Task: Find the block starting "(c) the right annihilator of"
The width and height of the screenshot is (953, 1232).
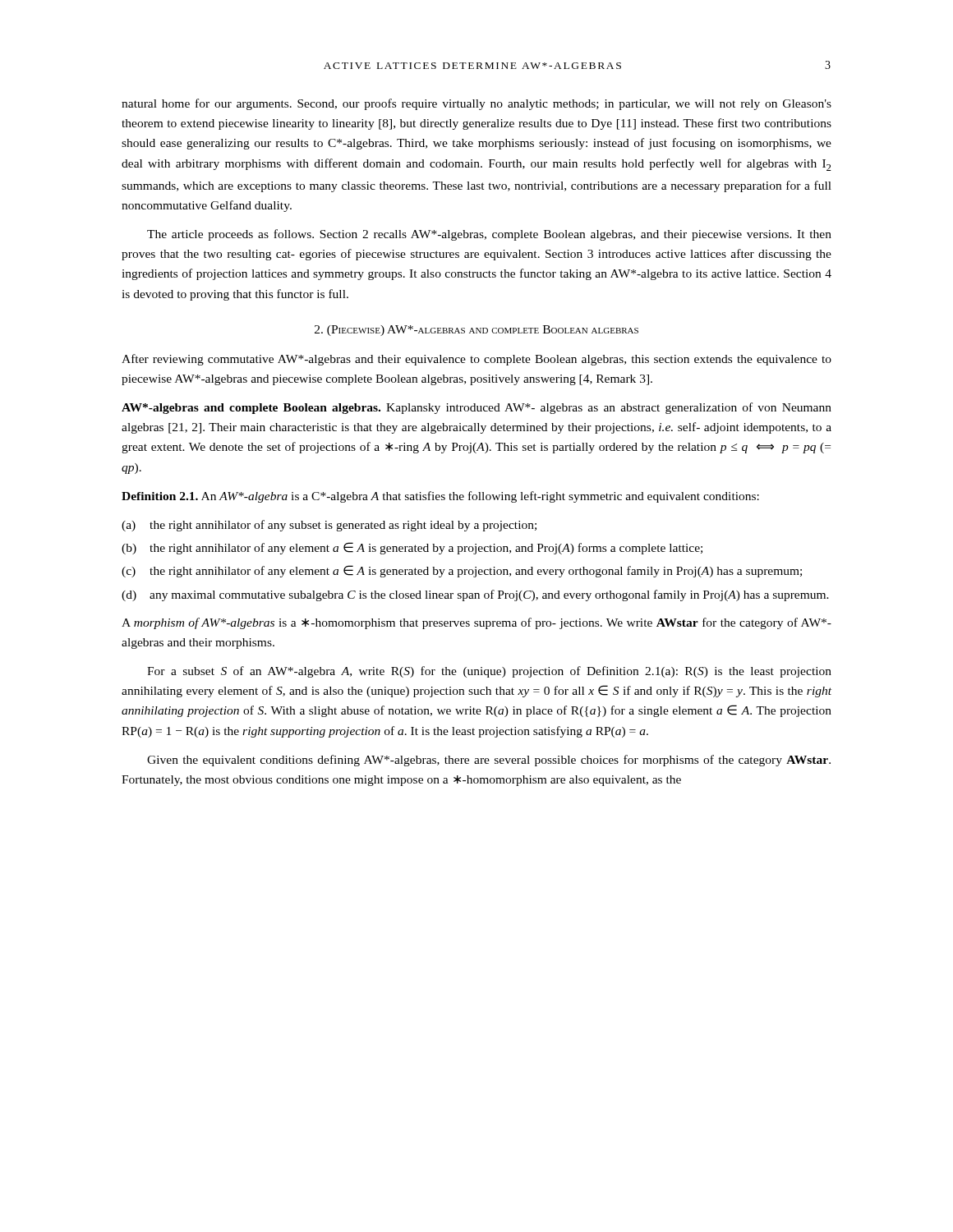Action: click(476, 571)
